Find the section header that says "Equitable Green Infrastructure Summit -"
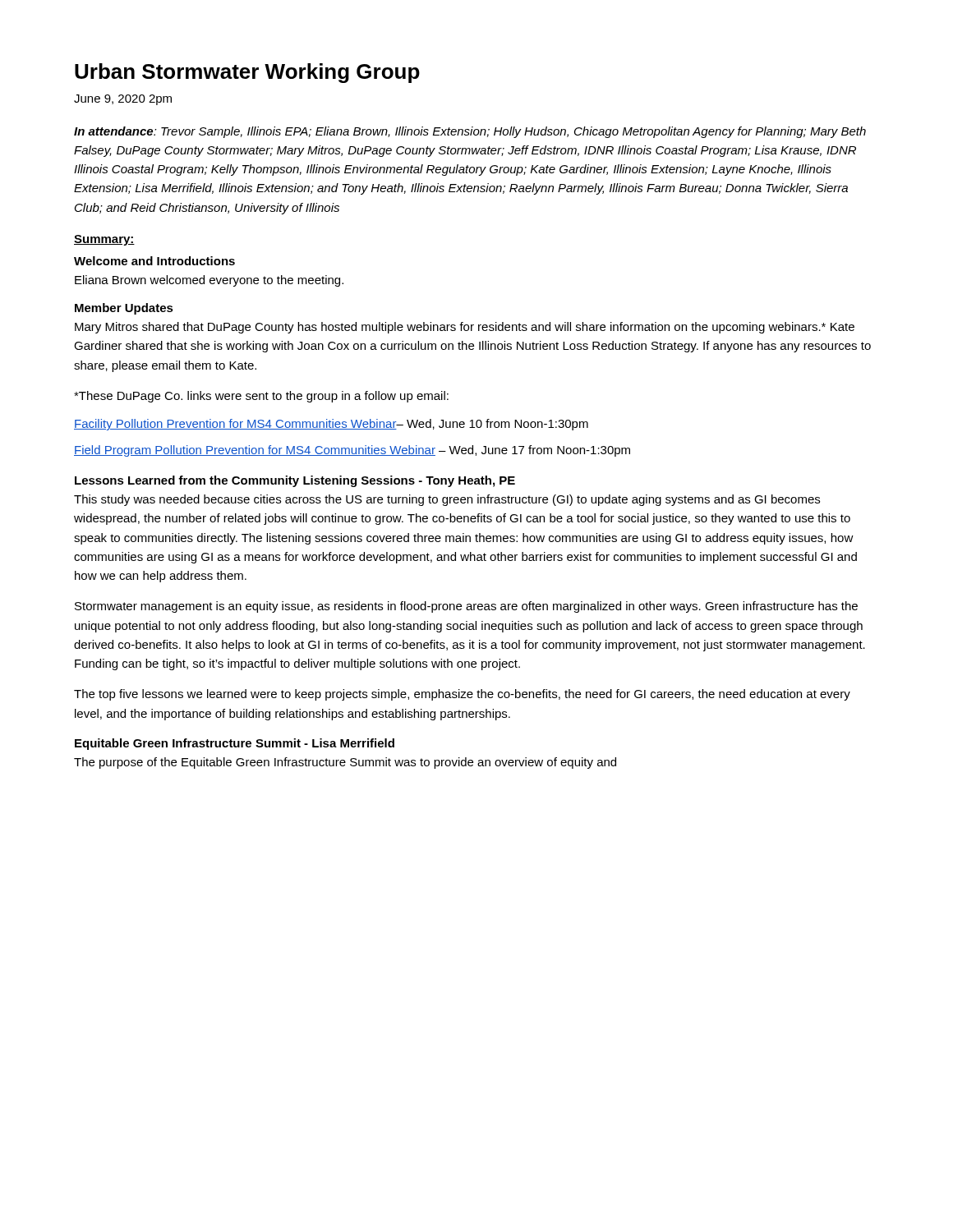This screenshot has height=1232, width=953. 235,743
